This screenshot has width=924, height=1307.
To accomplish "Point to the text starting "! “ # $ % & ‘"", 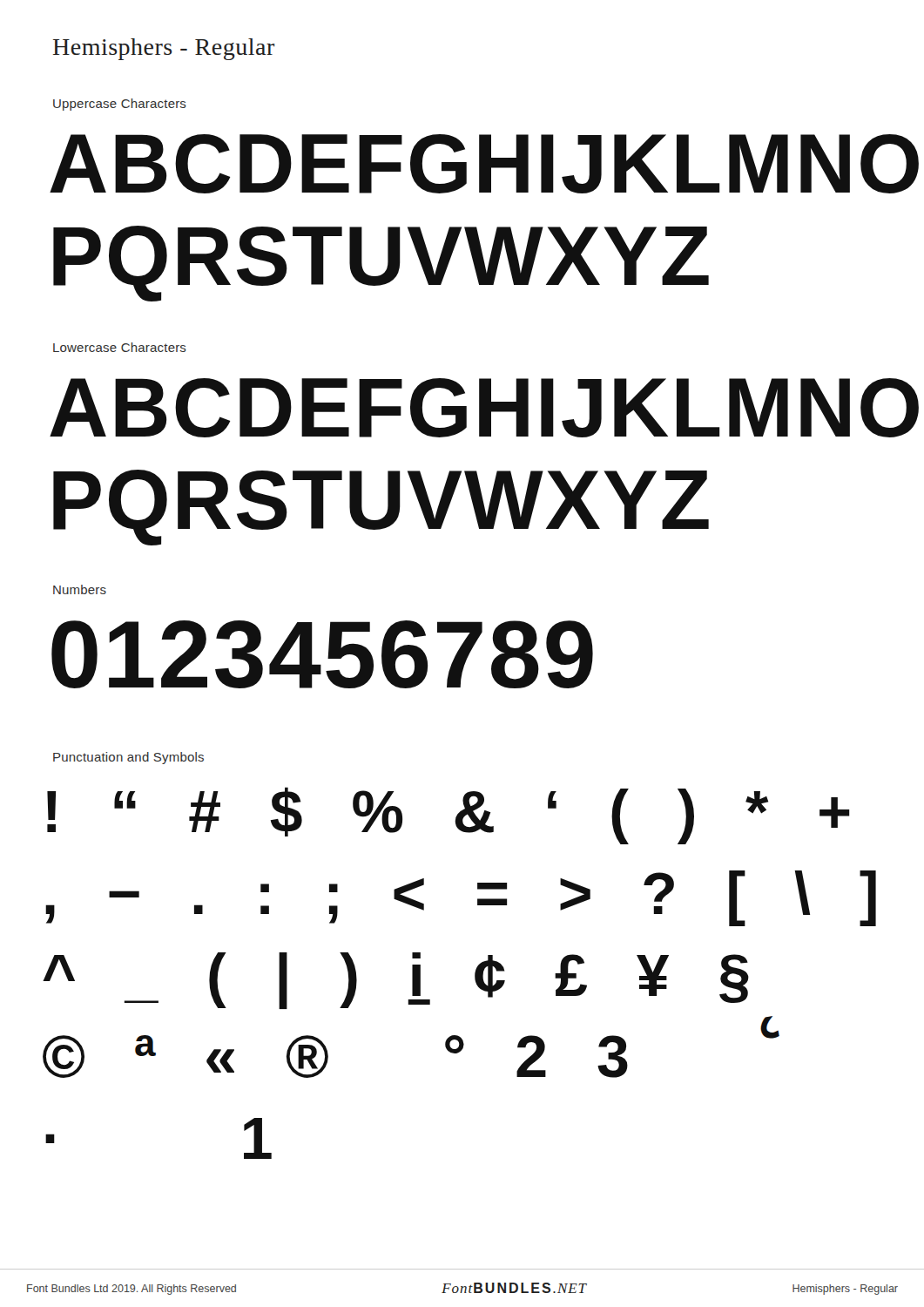I will 463,975.
